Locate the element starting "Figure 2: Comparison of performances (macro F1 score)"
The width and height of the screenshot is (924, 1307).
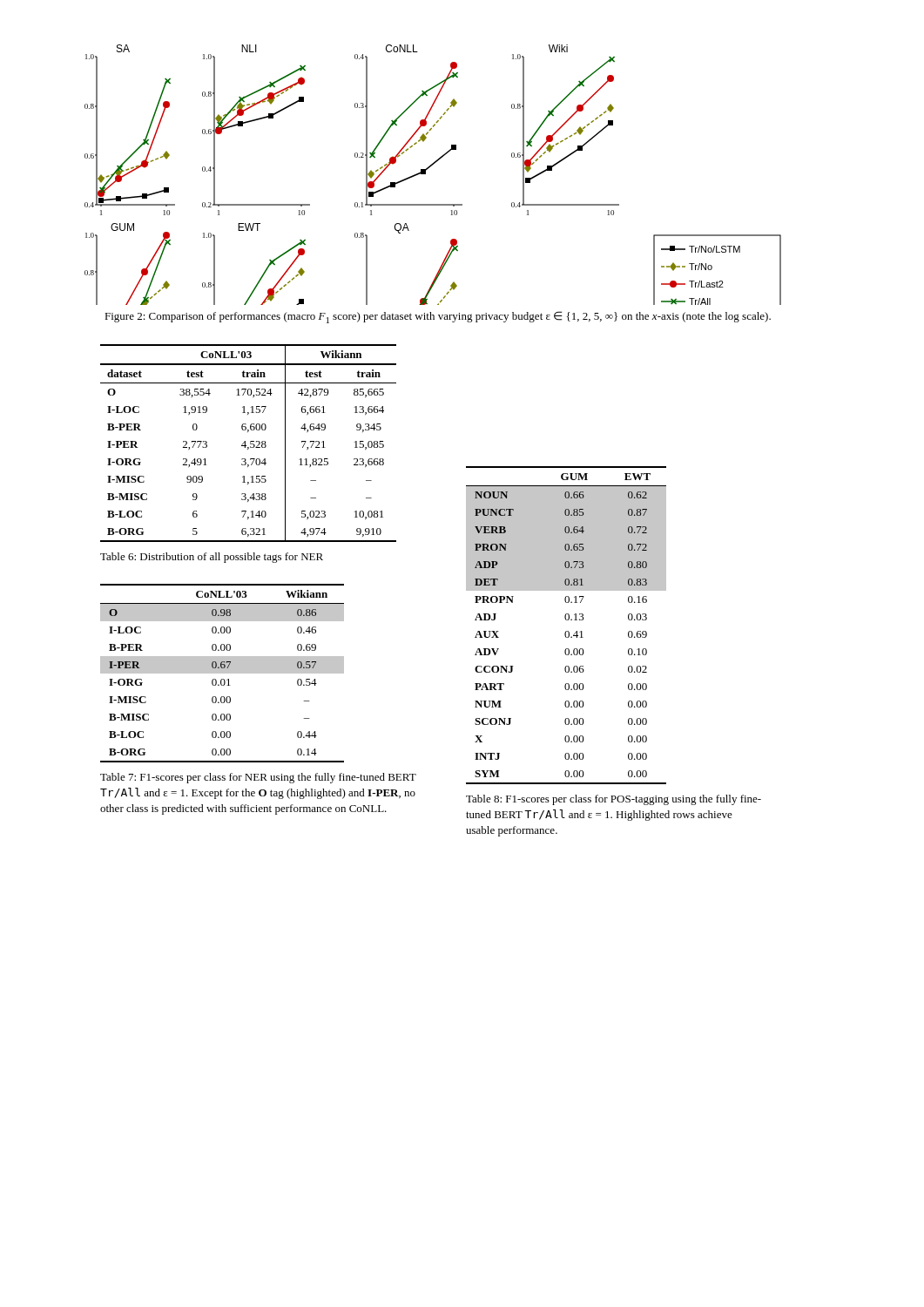click(438, 317)
